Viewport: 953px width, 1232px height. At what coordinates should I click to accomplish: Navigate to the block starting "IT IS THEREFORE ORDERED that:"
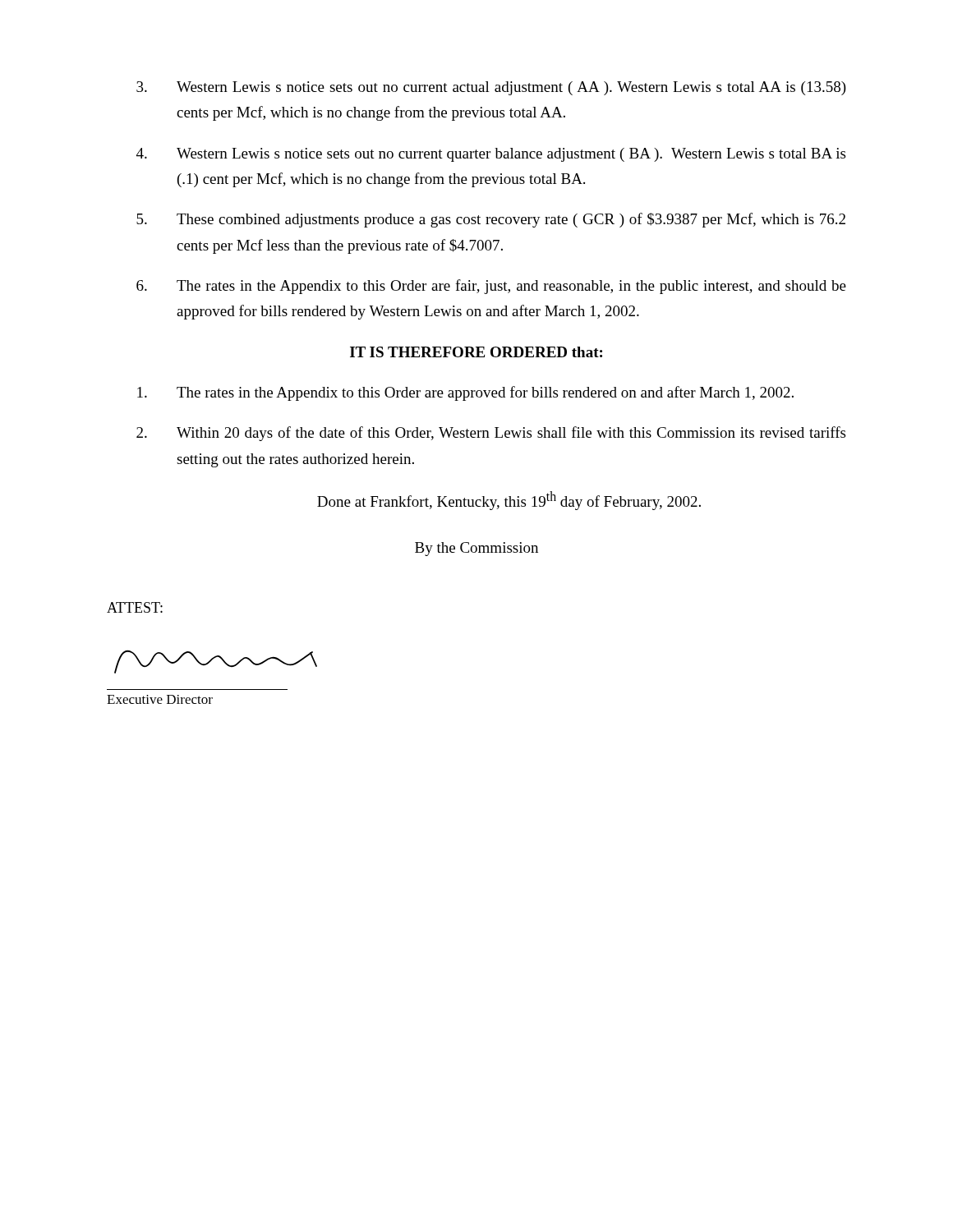pos(476,352)
